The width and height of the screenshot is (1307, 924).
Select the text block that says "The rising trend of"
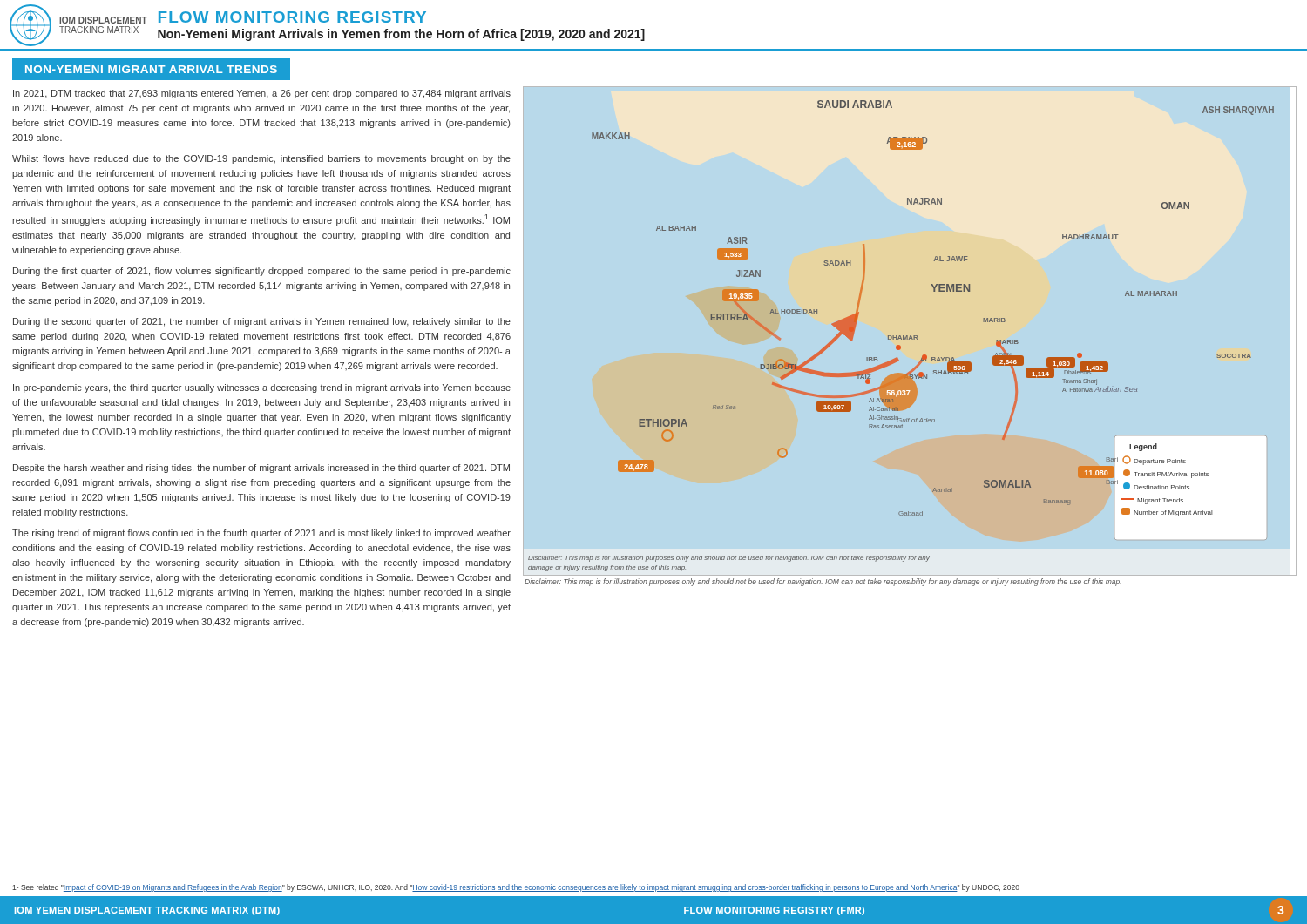click(x=261, y=577)
